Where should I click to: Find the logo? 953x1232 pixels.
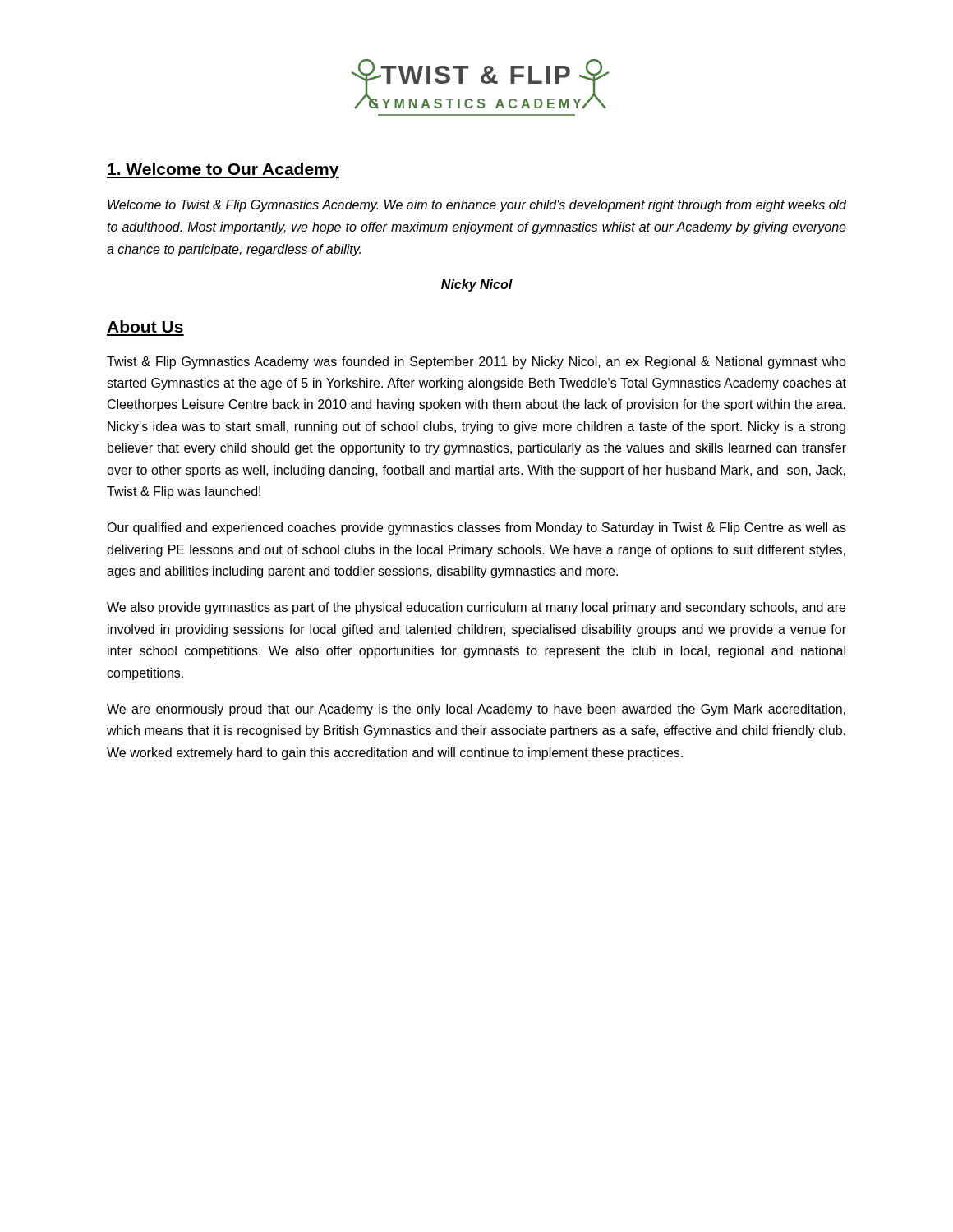click(x=476, y=88)
